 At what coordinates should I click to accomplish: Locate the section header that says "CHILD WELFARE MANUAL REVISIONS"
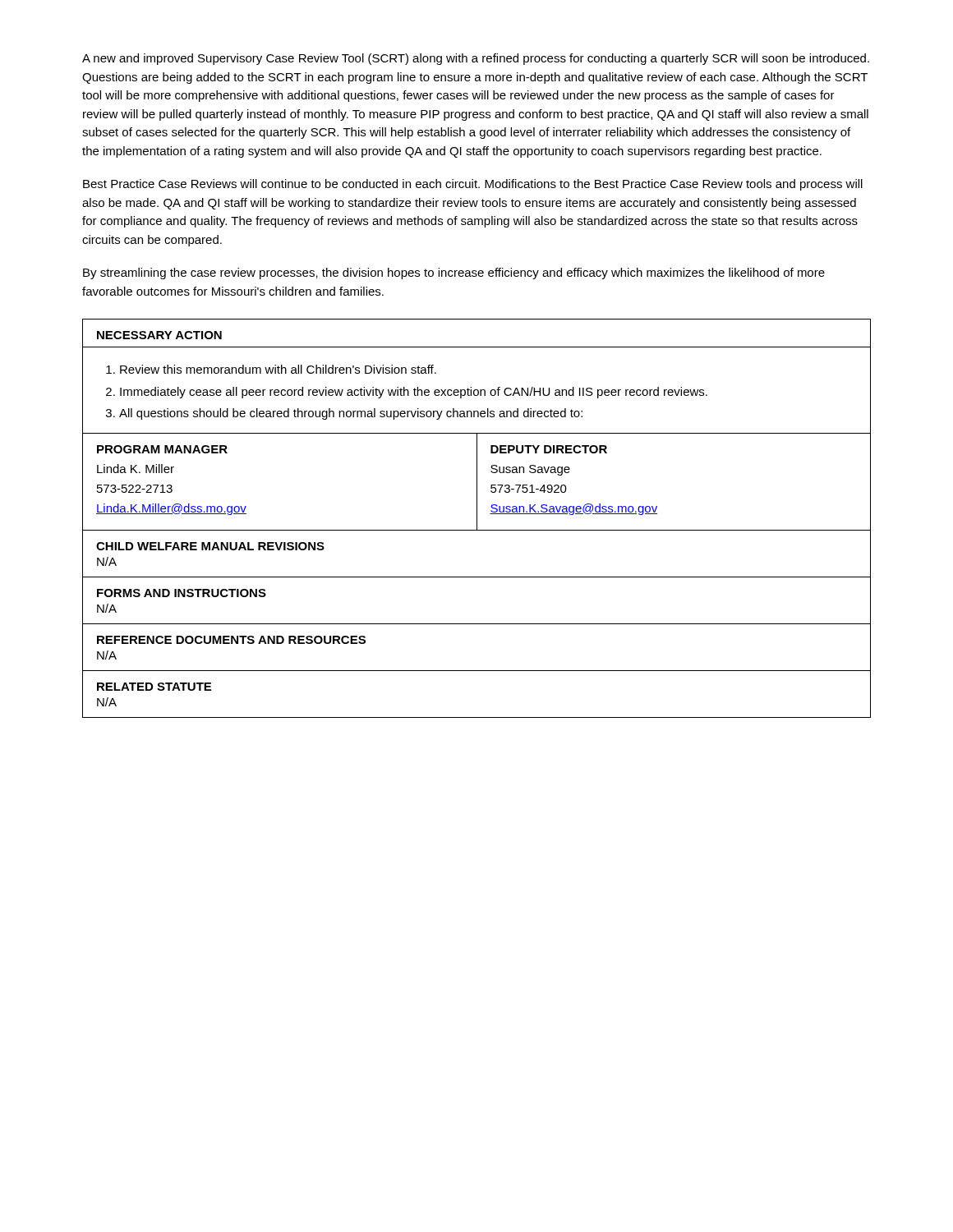click(210, 545)
